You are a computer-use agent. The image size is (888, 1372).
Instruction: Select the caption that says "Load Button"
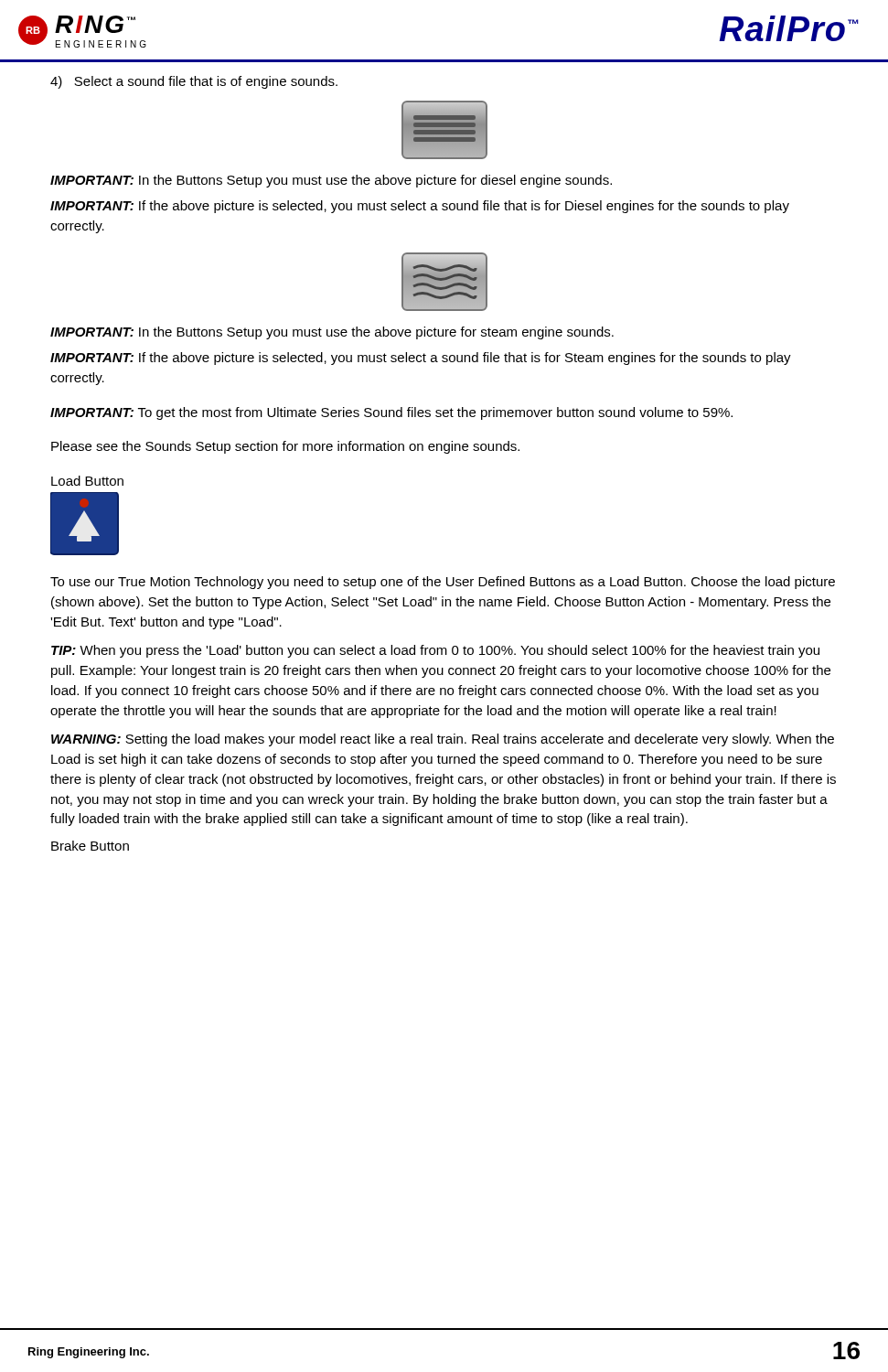(87, 481)
